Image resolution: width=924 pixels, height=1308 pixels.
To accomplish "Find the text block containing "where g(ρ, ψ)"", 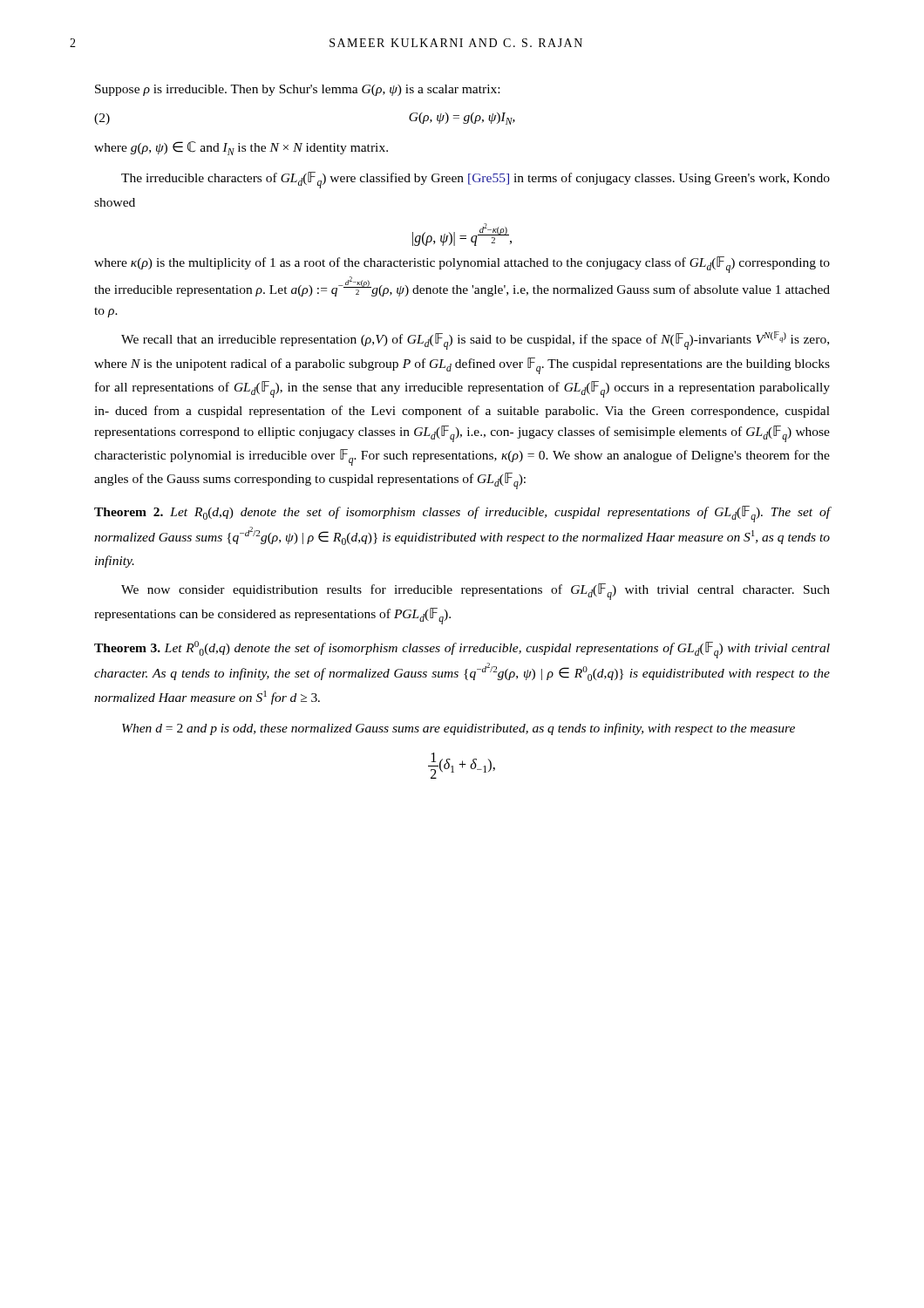I will pos(241,149).
